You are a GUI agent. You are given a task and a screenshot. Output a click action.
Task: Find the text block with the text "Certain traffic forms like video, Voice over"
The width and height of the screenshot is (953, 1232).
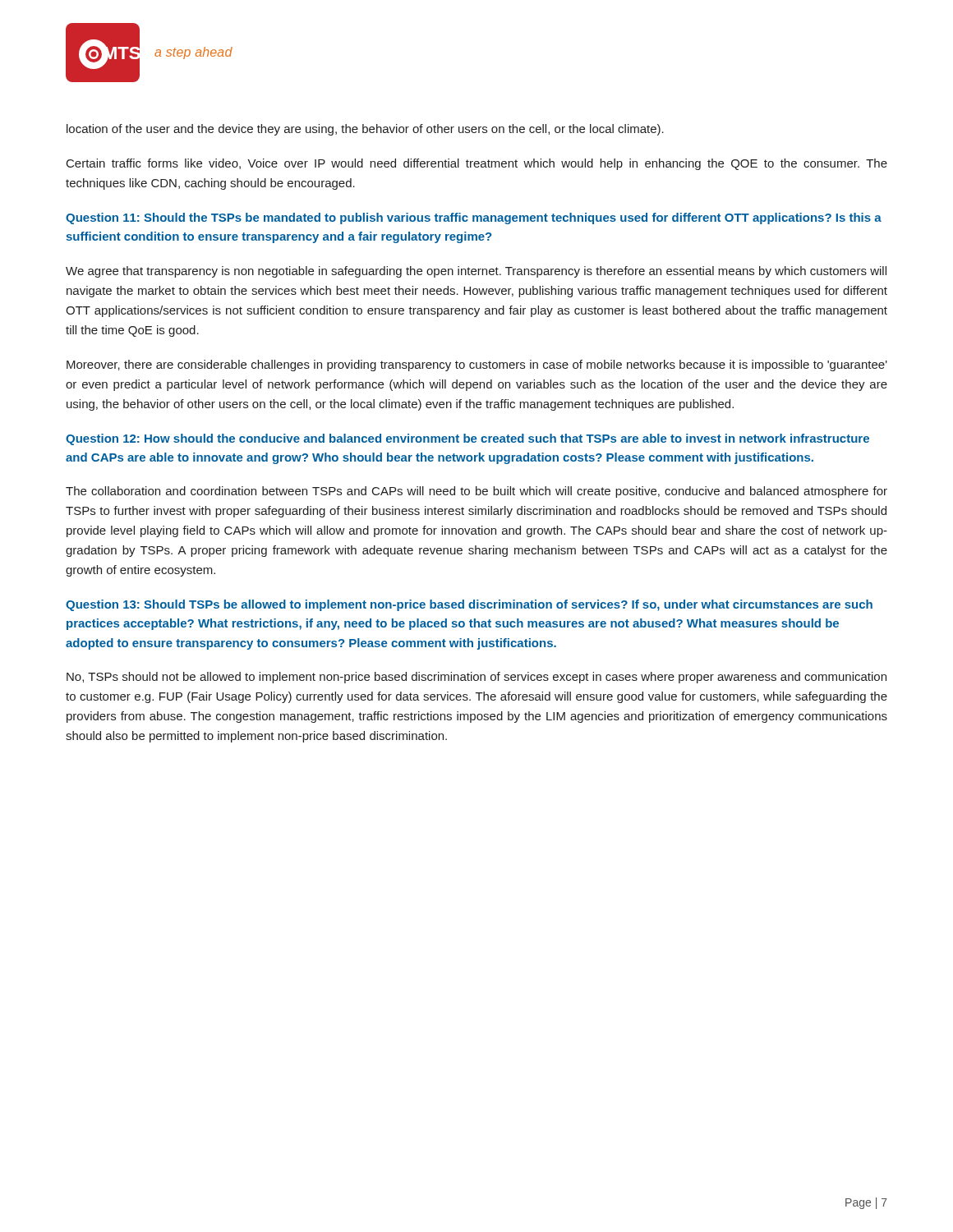coord(476,173)
